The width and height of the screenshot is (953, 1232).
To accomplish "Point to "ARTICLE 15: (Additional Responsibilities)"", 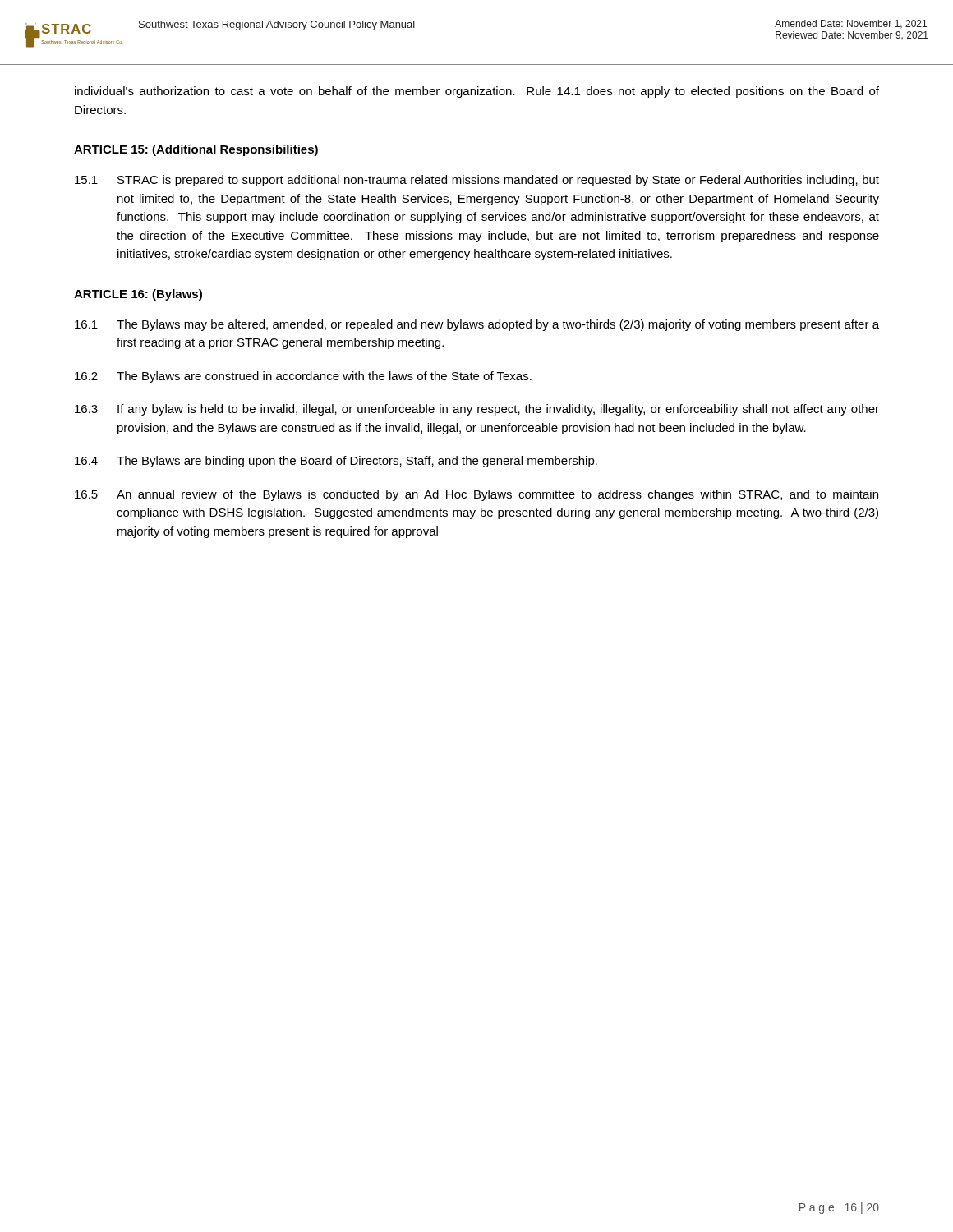I will 196,149.
